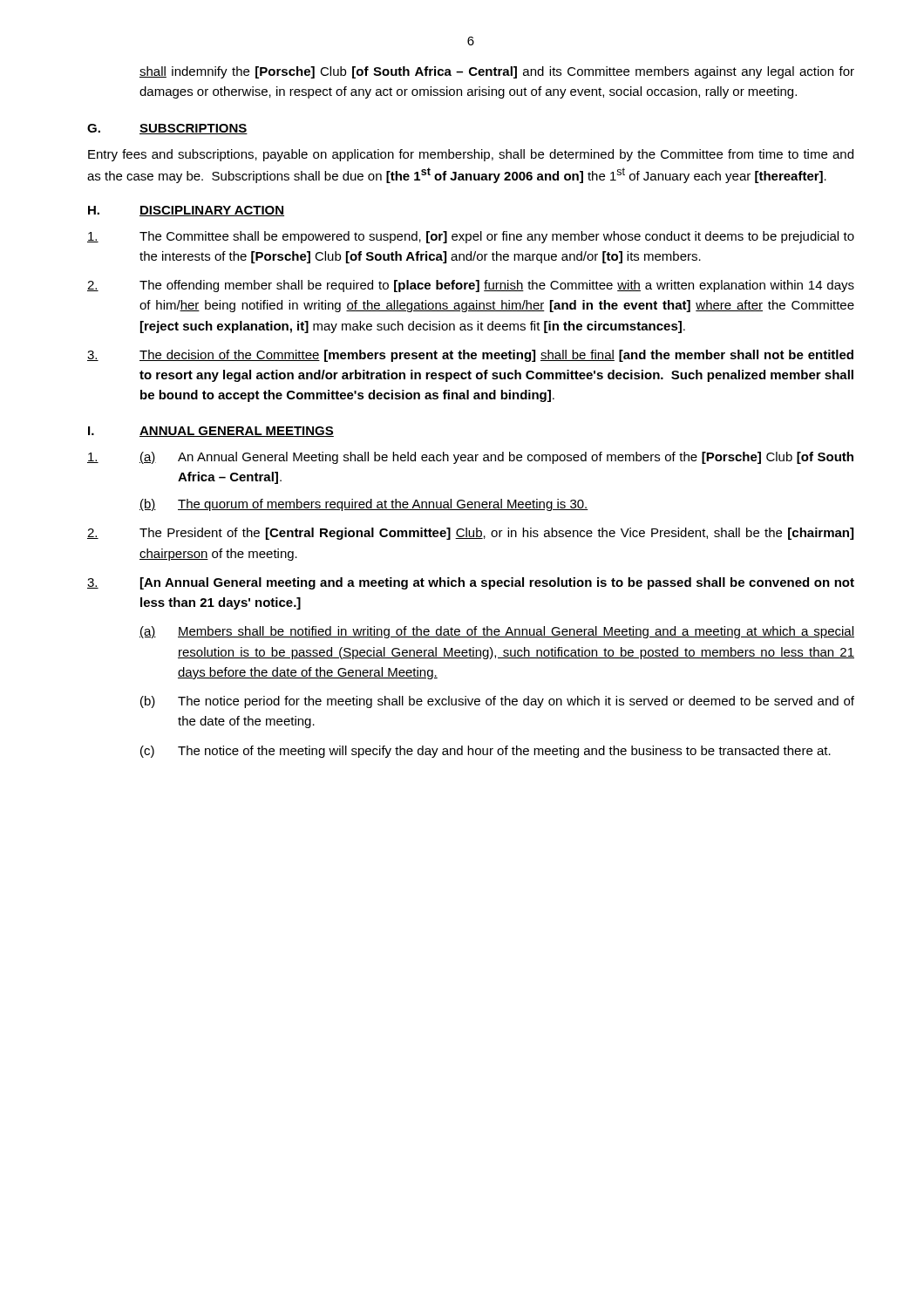The image size is (924, 1308).
Task: Select the section header with the text "H. DISCIPLINARY ACTION"
Action: tap(186, 209)
